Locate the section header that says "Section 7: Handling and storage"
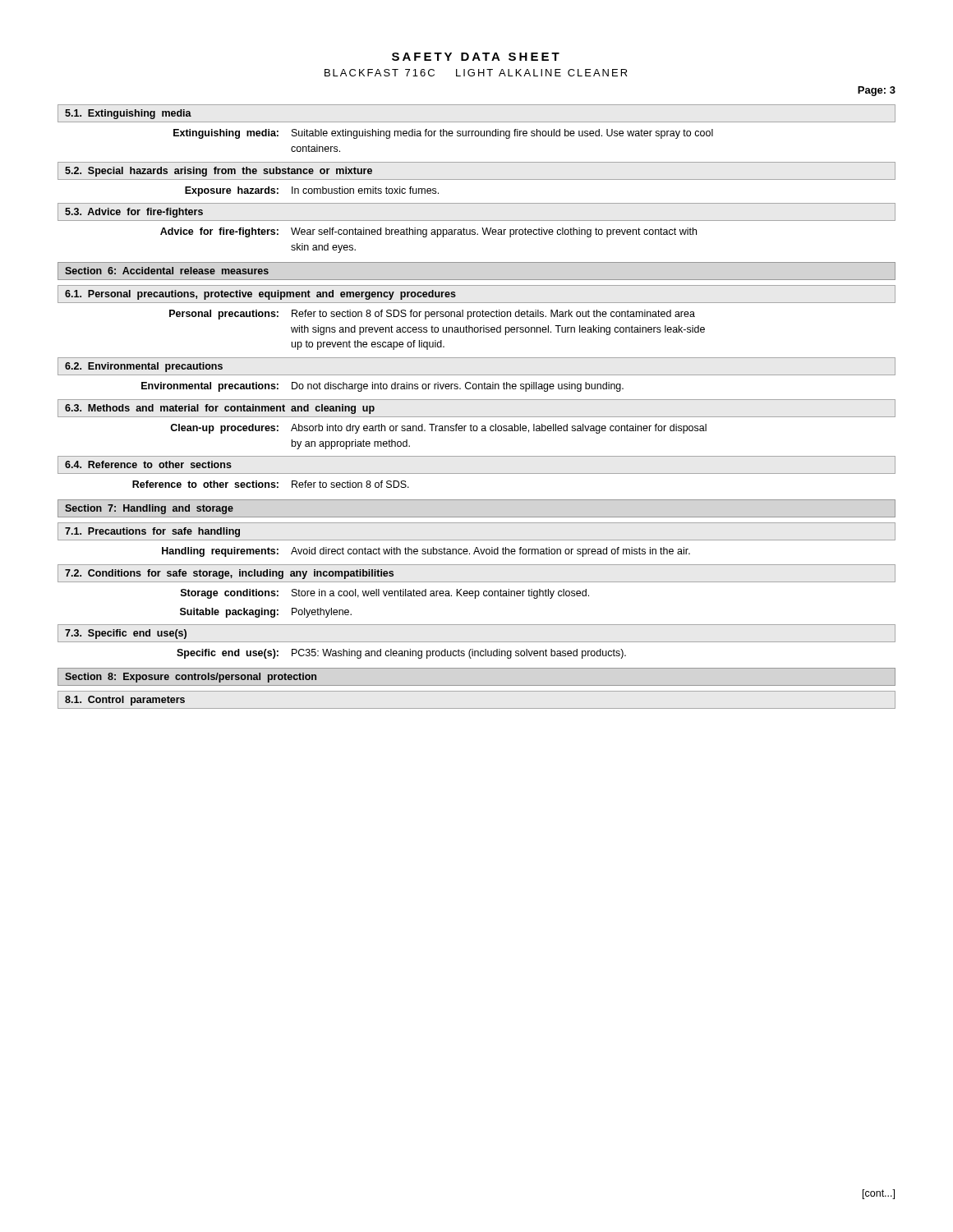The image size is (953, 1232). coord(149,508)
